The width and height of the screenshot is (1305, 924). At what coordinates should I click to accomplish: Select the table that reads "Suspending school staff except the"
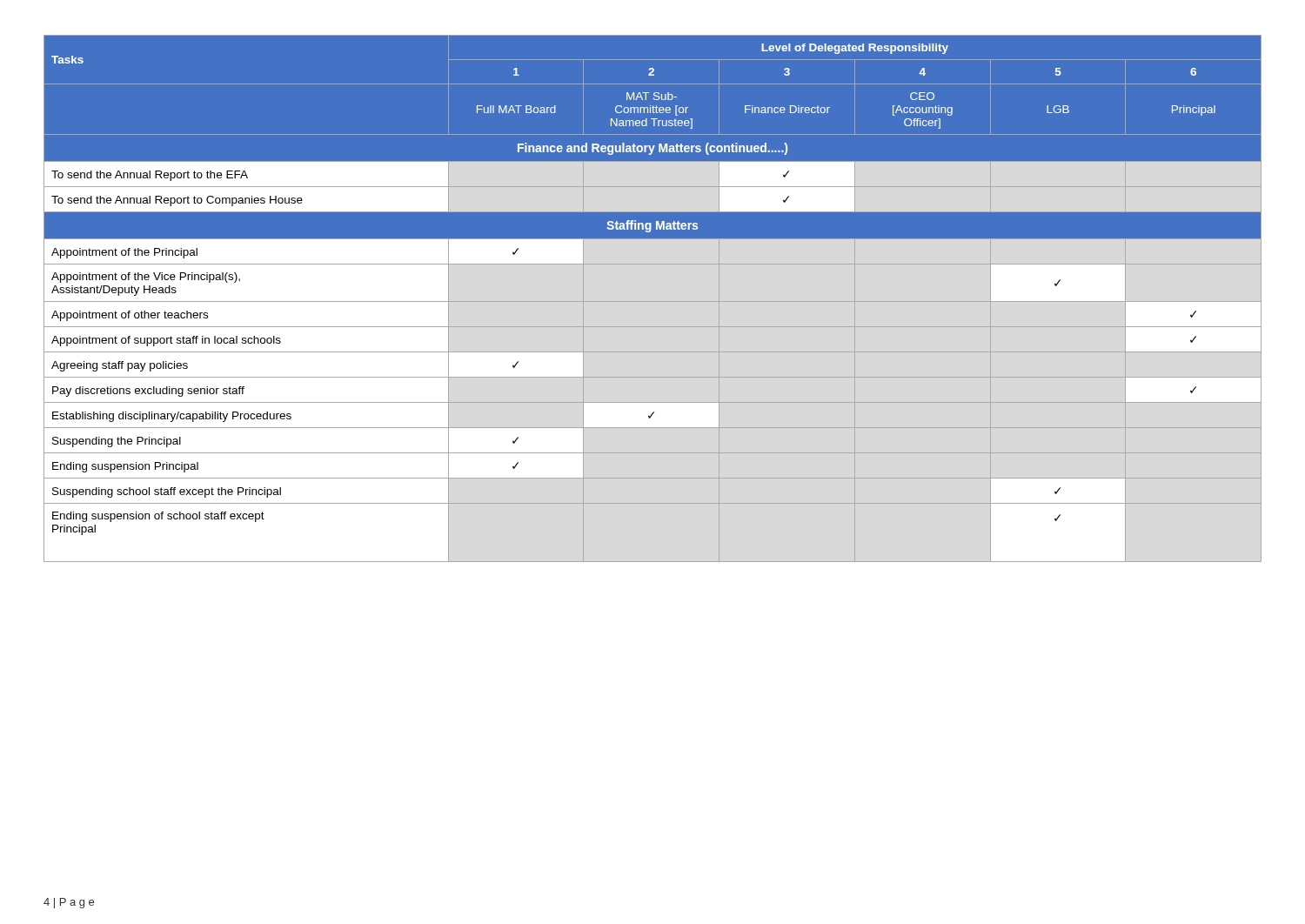(x=652, y=298)
